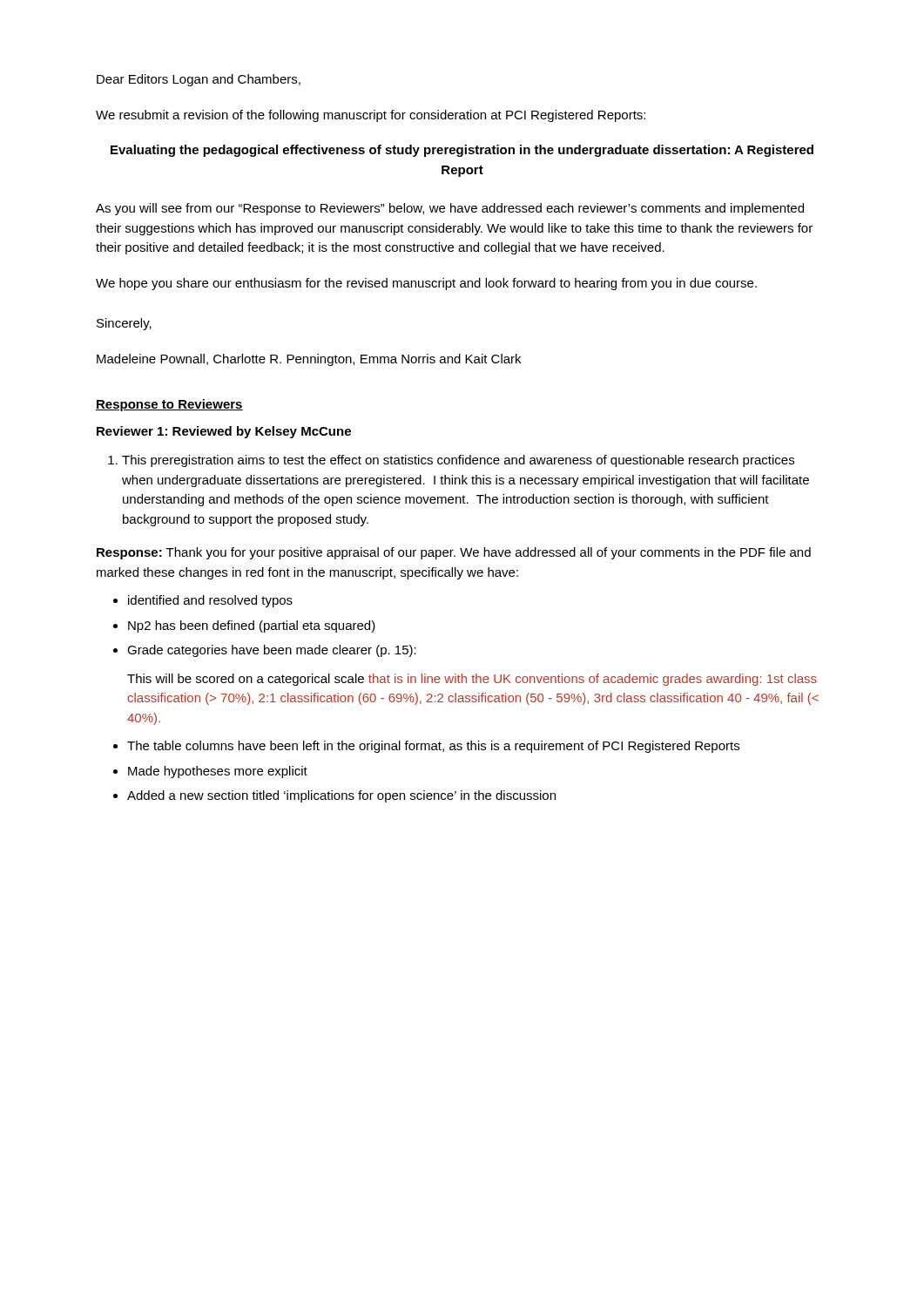The width and height of the screenshot is (924, 1307).
Task: Click the passage that begins "Added a new section"
Action: click(478, 796)
